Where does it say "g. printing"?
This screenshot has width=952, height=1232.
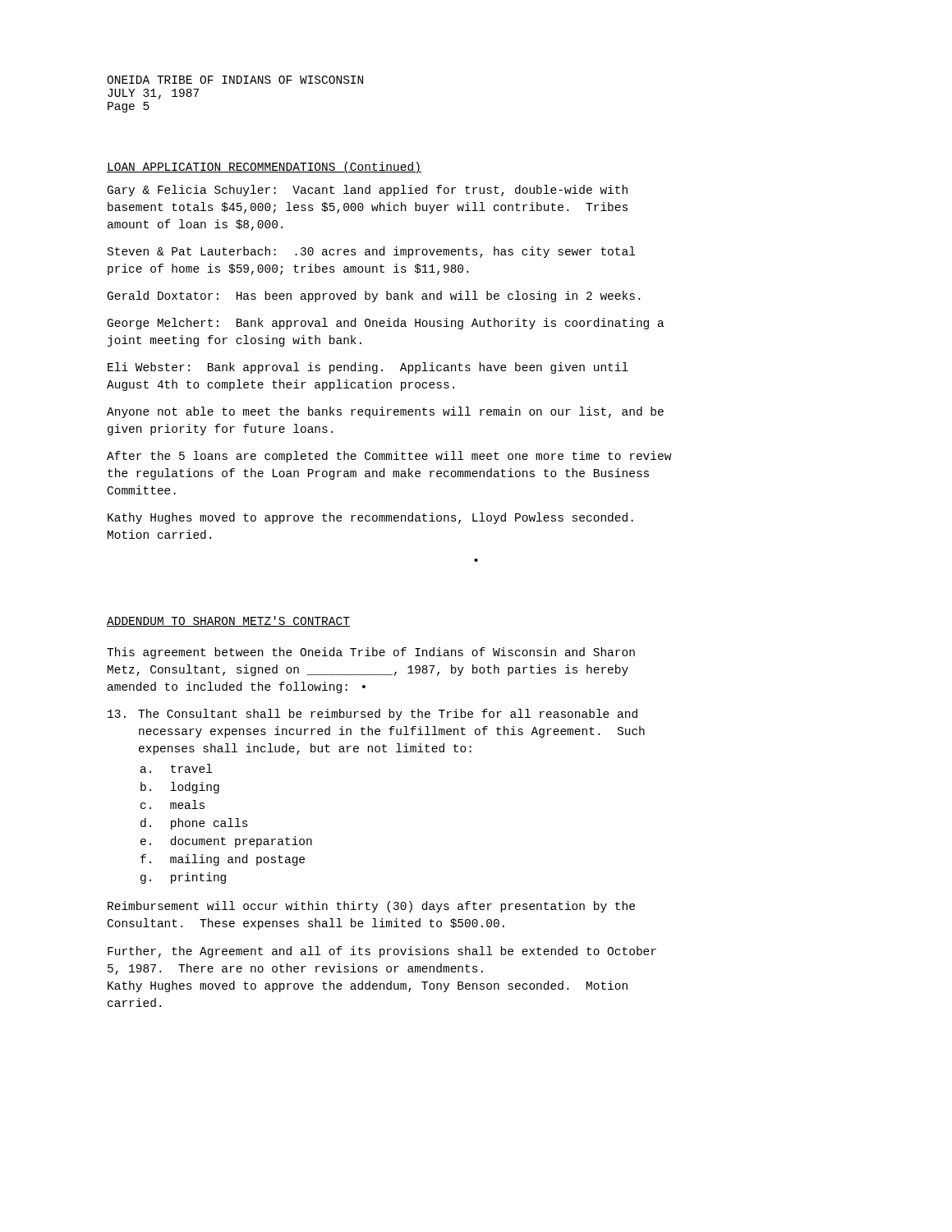click(183, 879)
